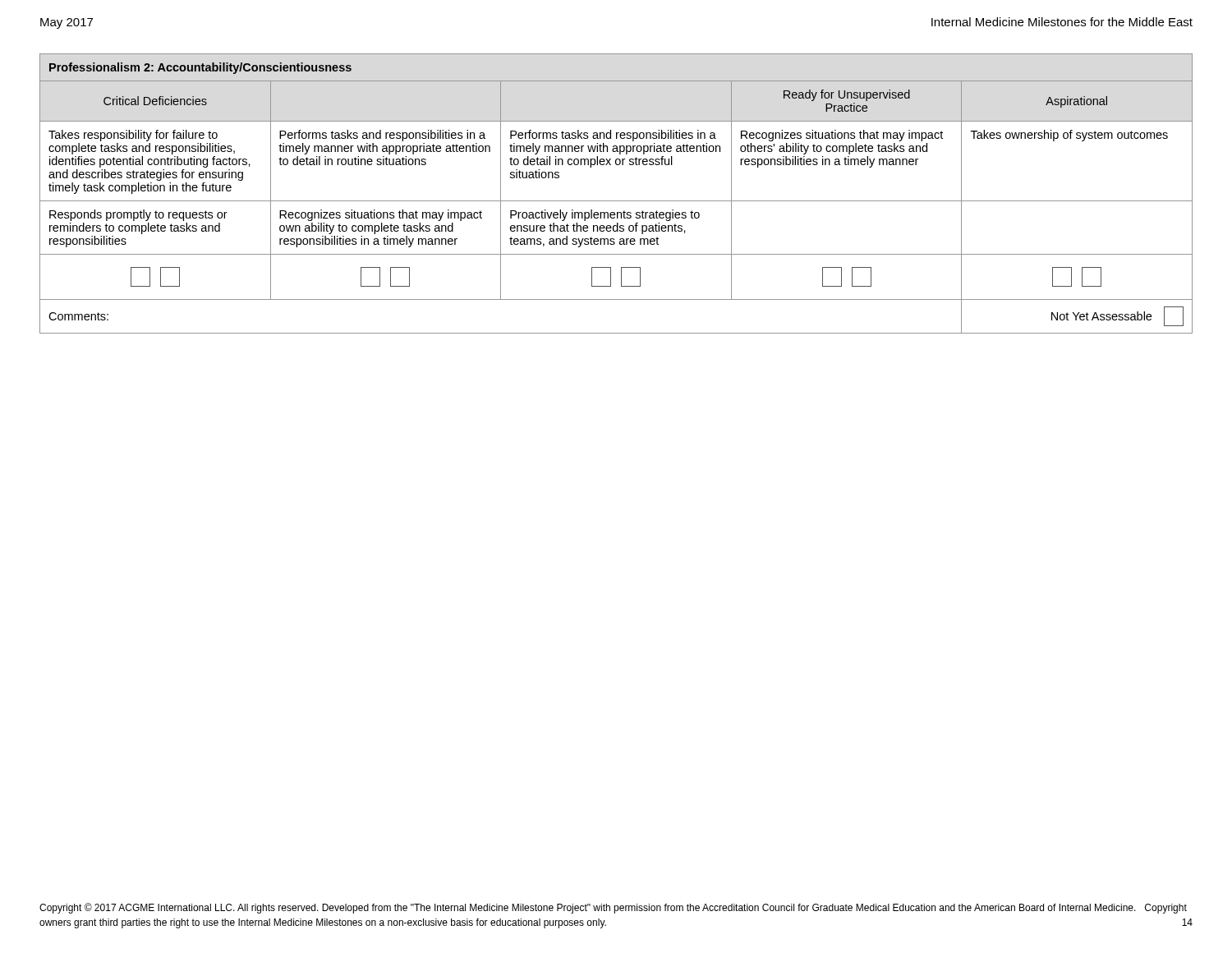1232x953 pixels.
Task: Click on the table containing "Critical Deficiencies"
Action: tap(616, 193)
